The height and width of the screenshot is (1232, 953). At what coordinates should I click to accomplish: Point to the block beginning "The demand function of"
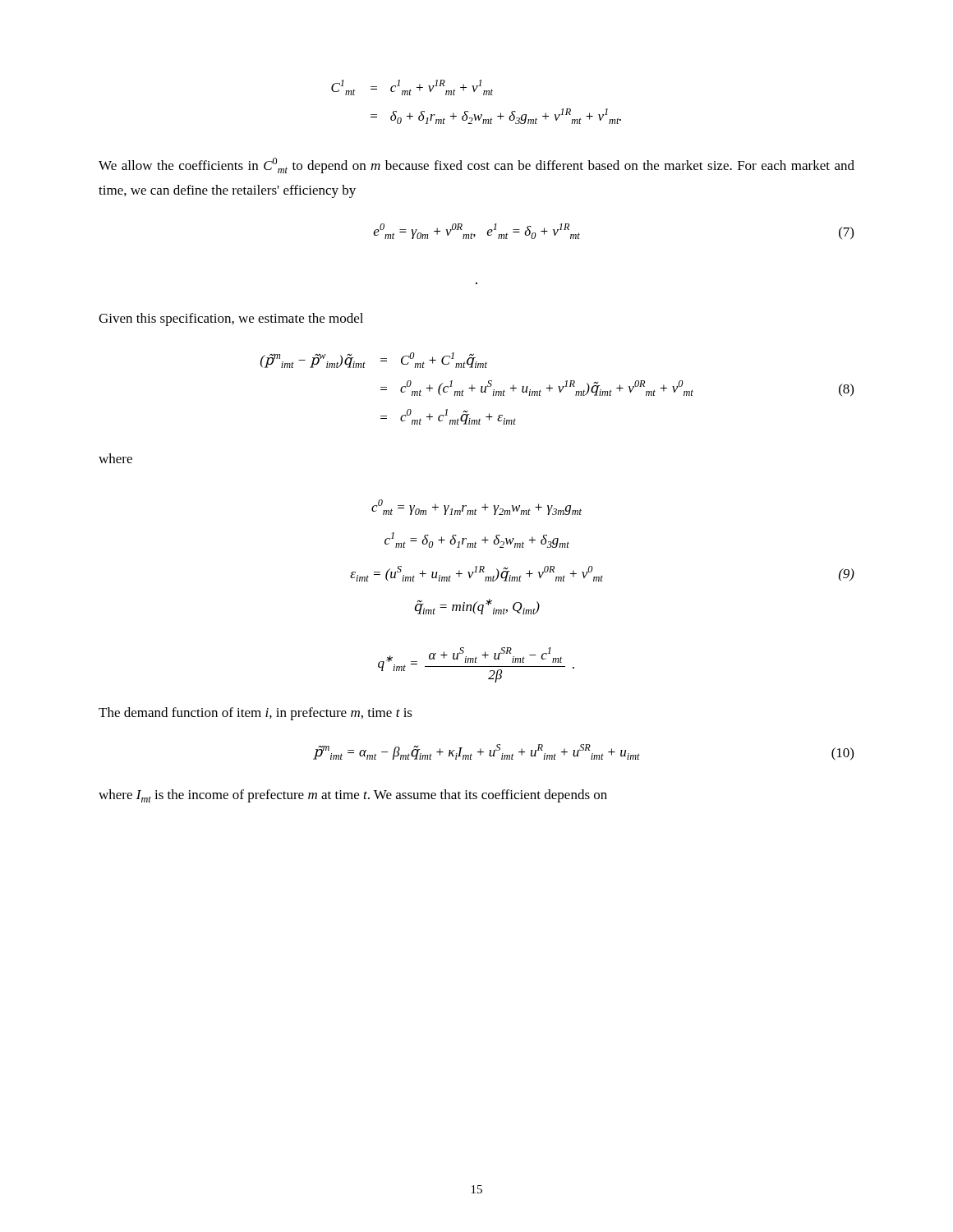256,714
